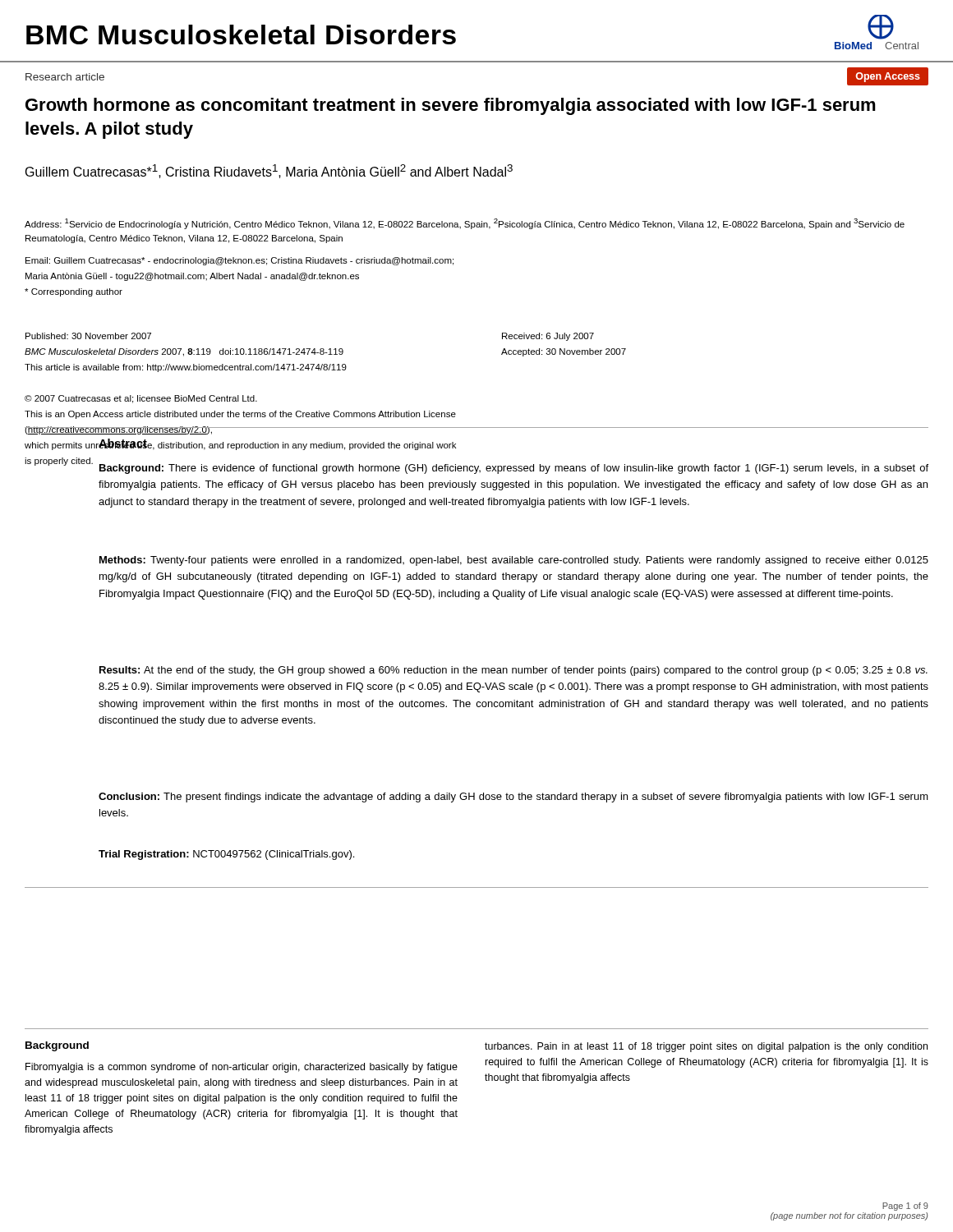Where is the passage that starts "Received: 6 July 2007 Accepted: 30"?
Screen dimensions: 1232x953
pos(564,344)
